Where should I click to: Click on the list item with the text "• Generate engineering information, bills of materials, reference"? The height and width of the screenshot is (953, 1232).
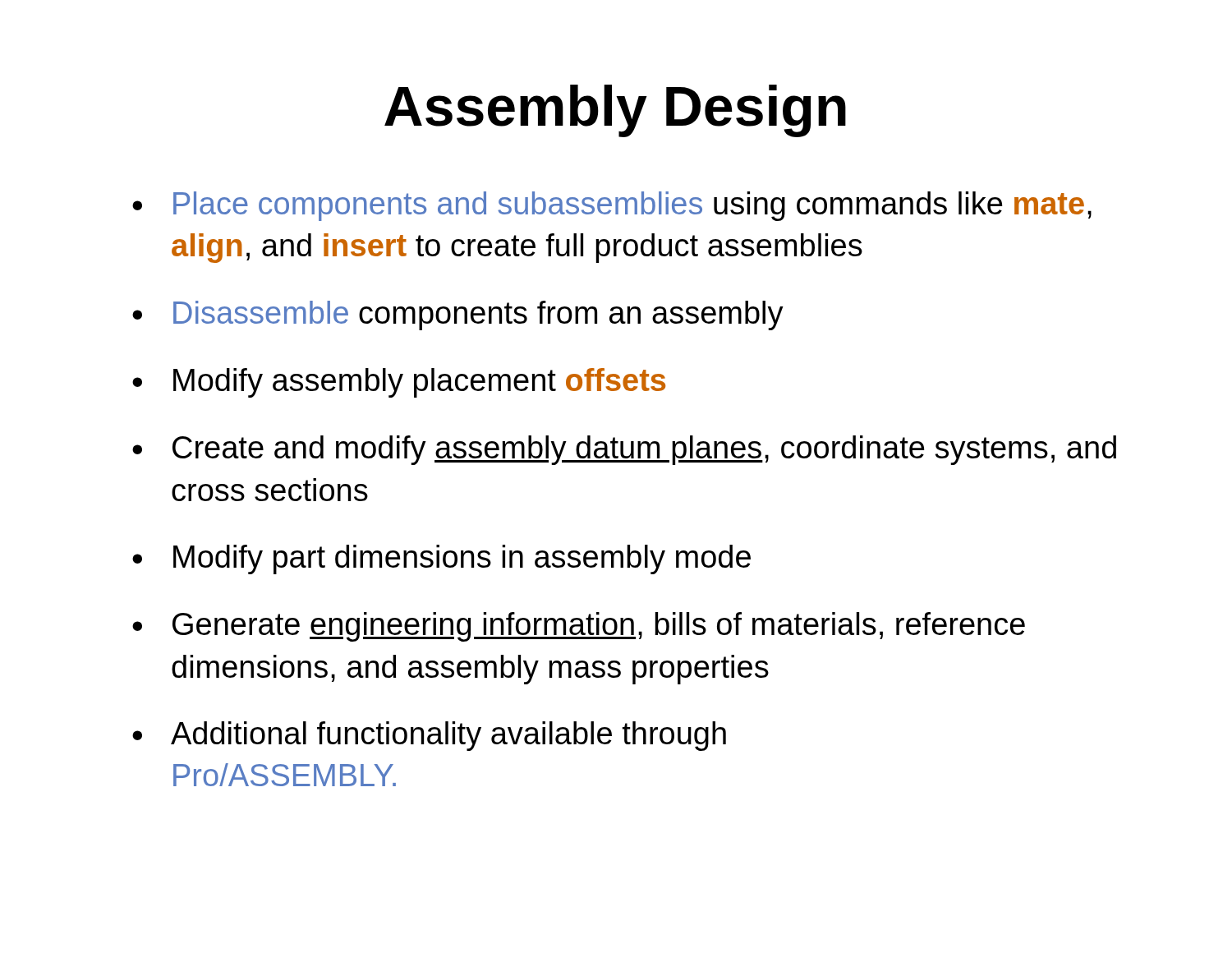632,646
